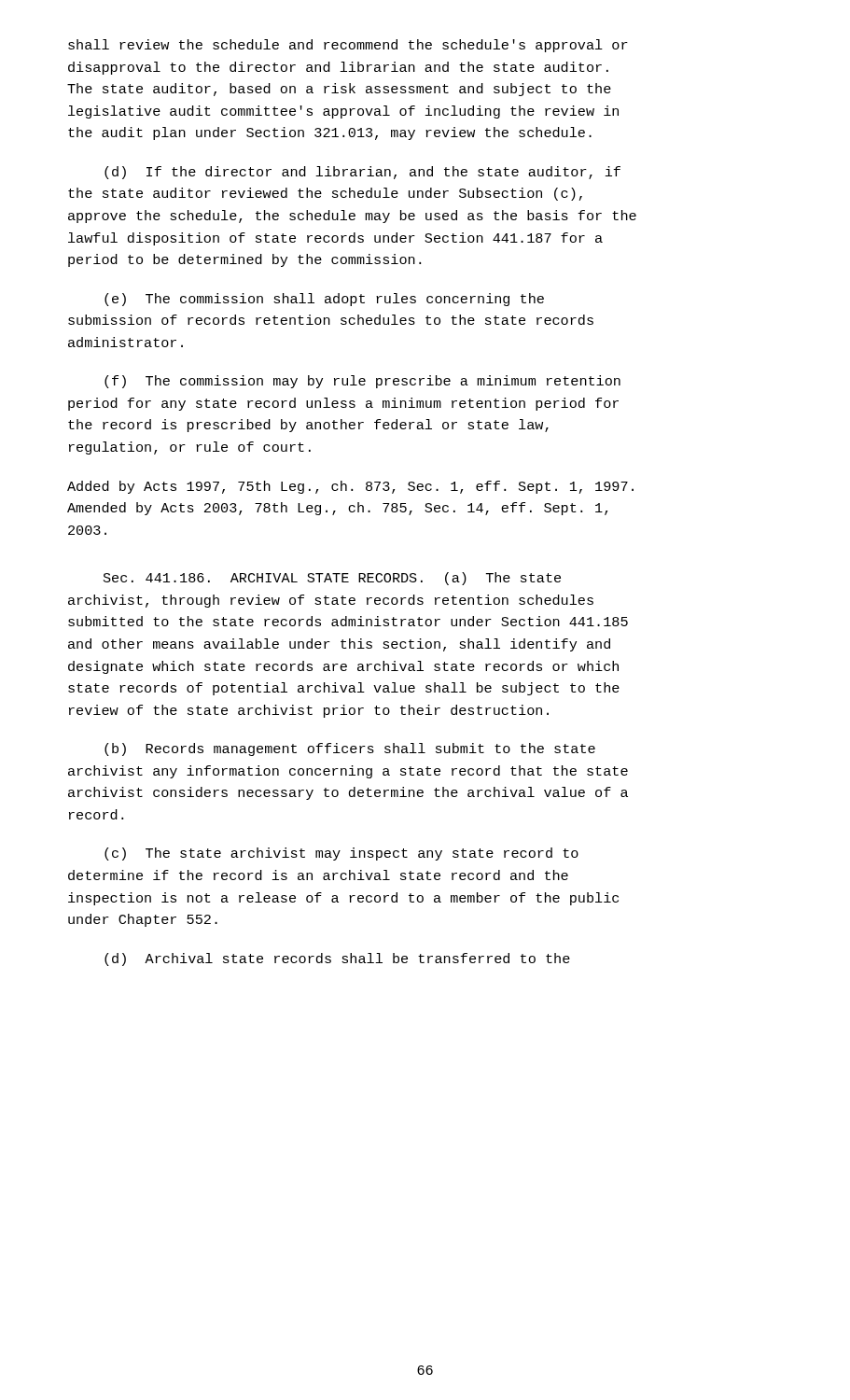The image size is (850, 1400).
Task: Point to the region starting "(f) The commission may by rule prescribe"
Action: tap(425, 416)
